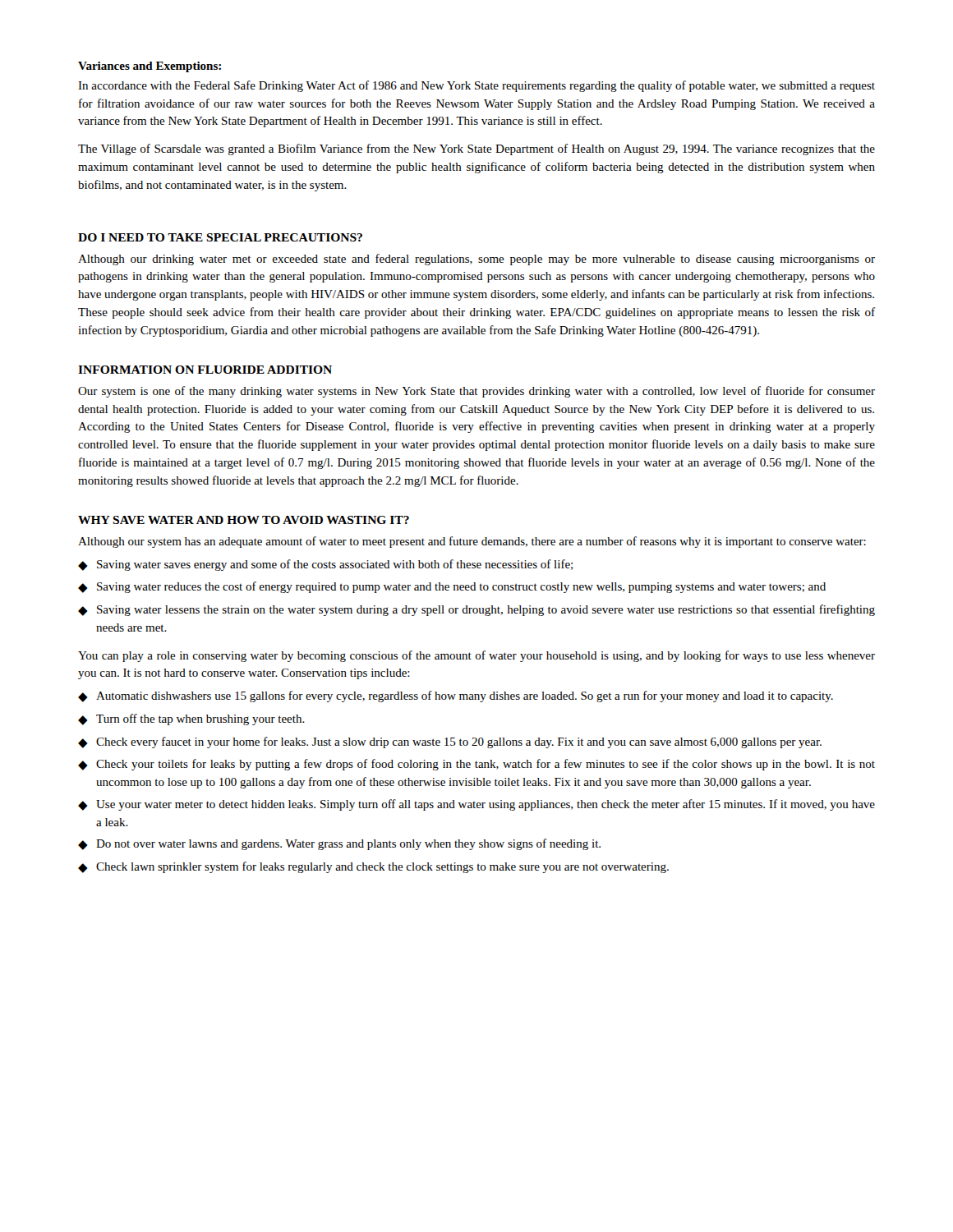Locate the list item that says "◆Saving water saves"
Viewport: 953px width, 1232px height.
click(476, 565)
